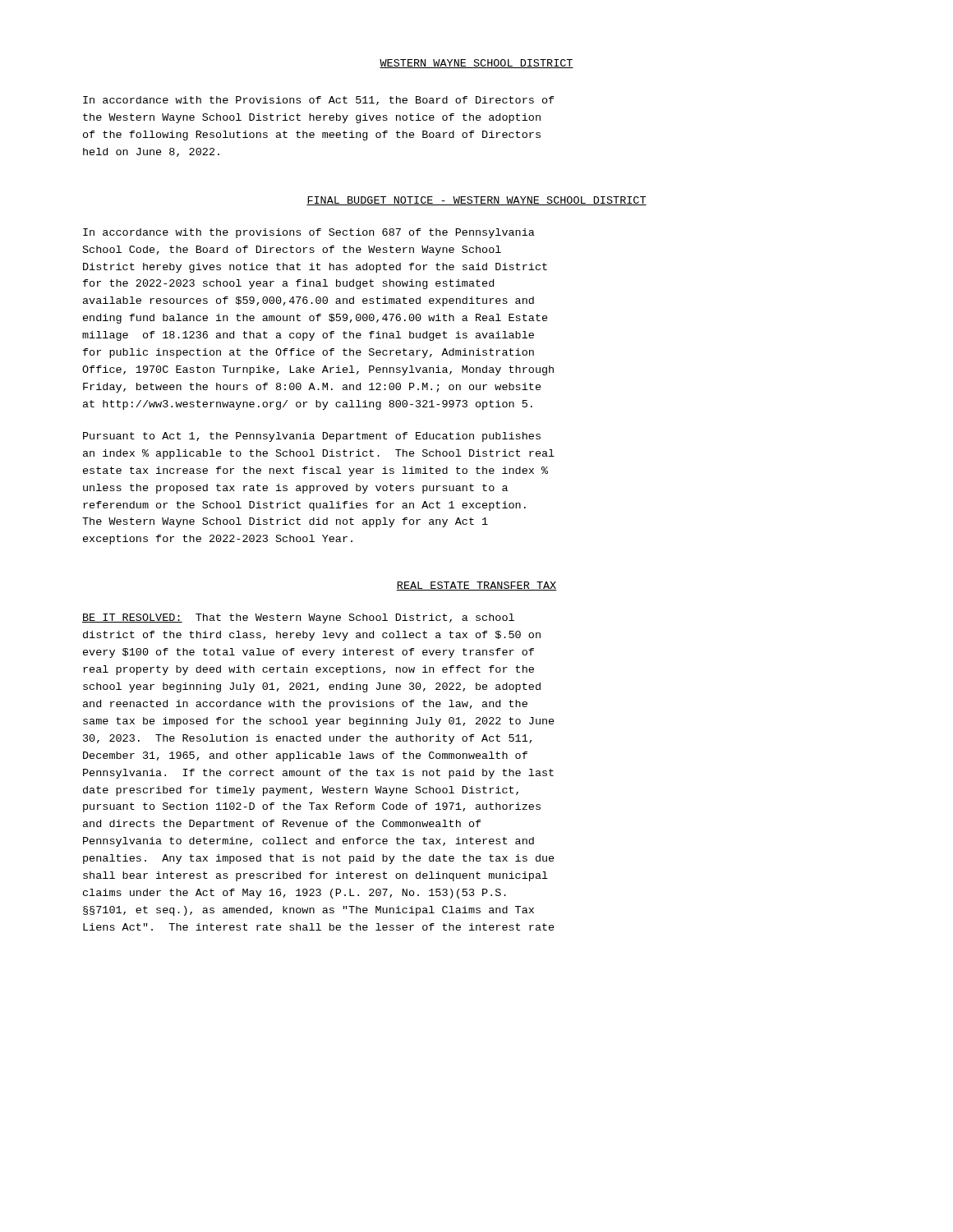Where is the passage that starts "In accordance with the Provisions of Act 511,"?

pyautogui.click(x=318, y=126)
